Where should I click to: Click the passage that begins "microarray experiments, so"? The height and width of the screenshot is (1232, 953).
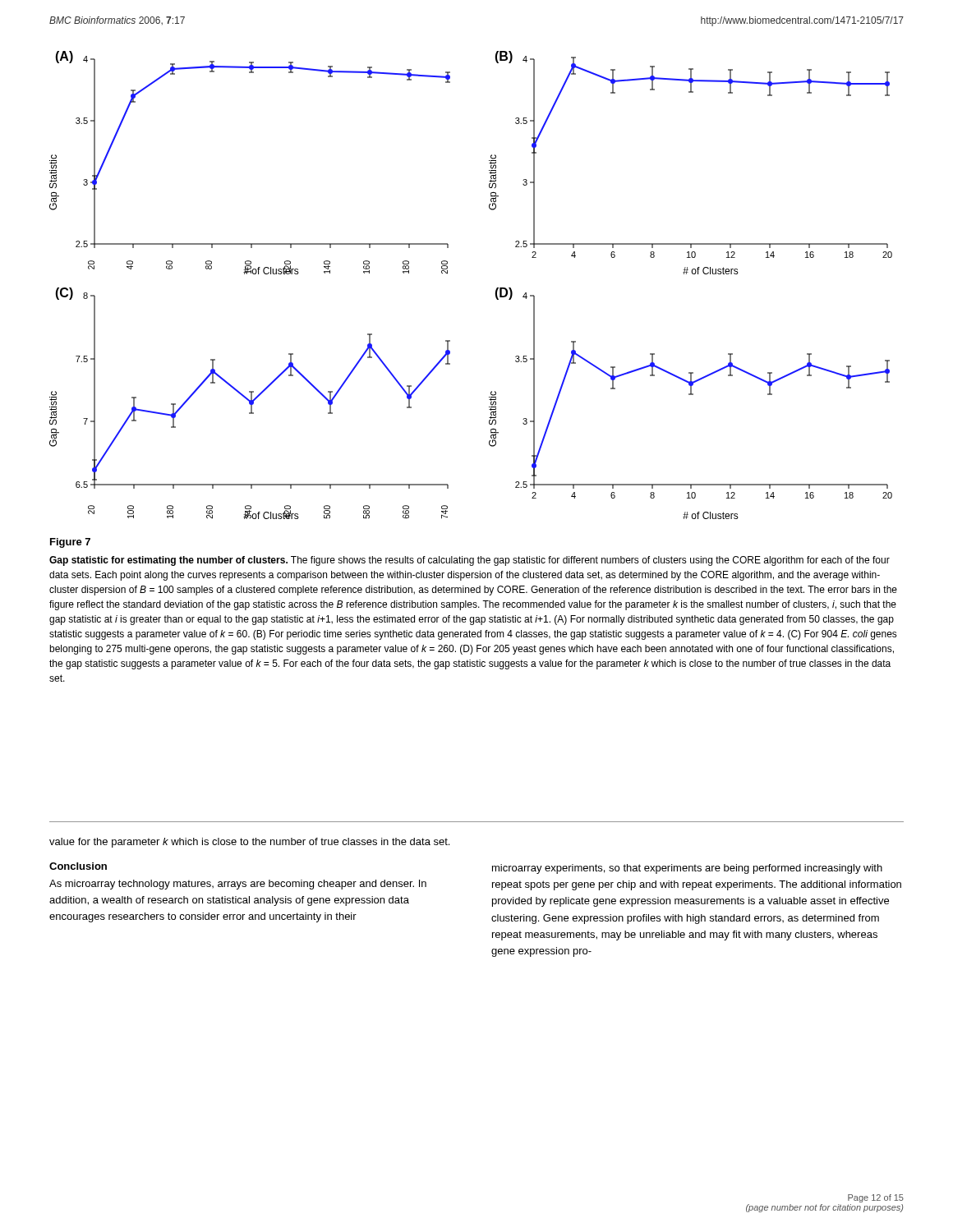tap(697, 909)
